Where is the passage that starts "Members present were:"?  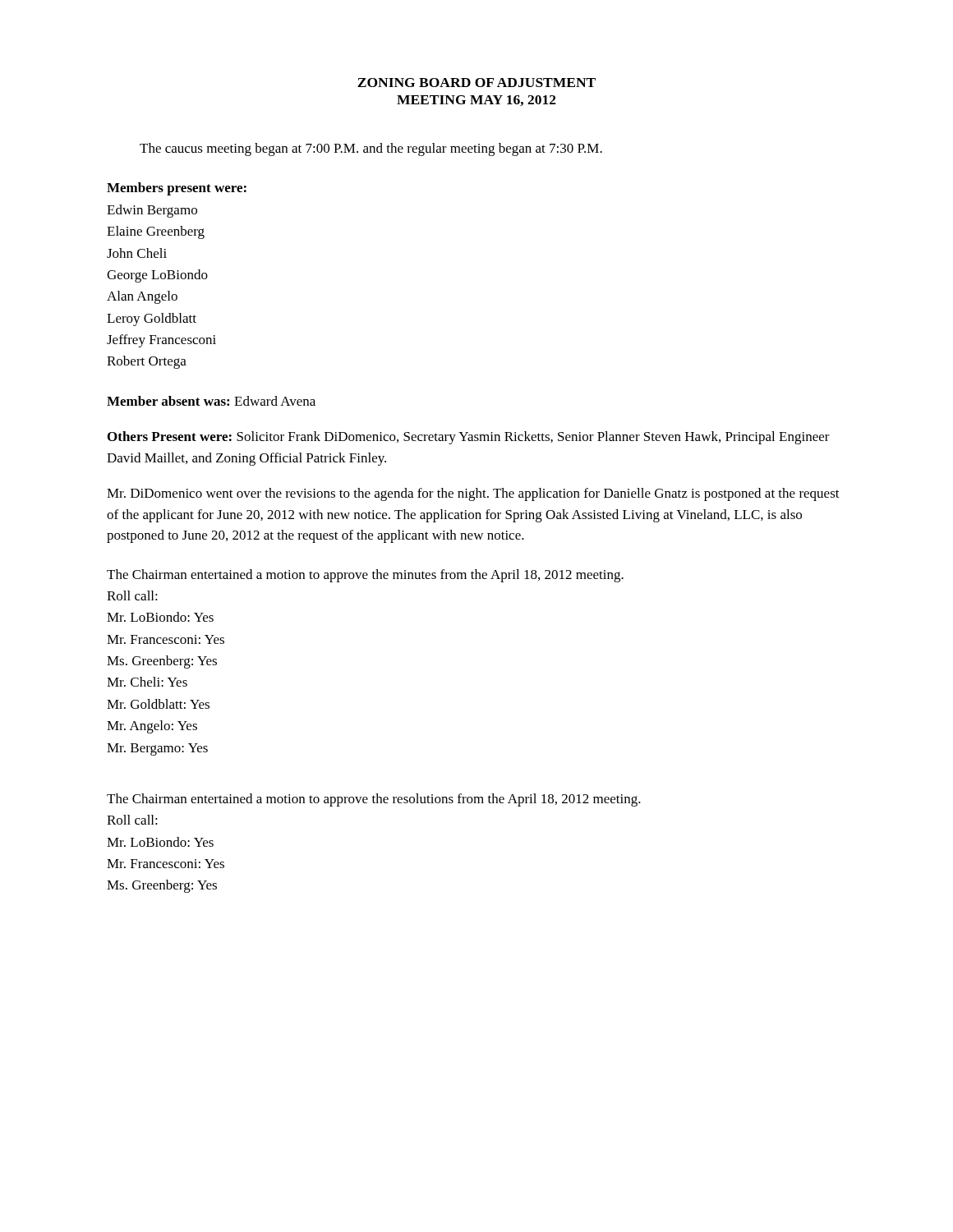177,189
